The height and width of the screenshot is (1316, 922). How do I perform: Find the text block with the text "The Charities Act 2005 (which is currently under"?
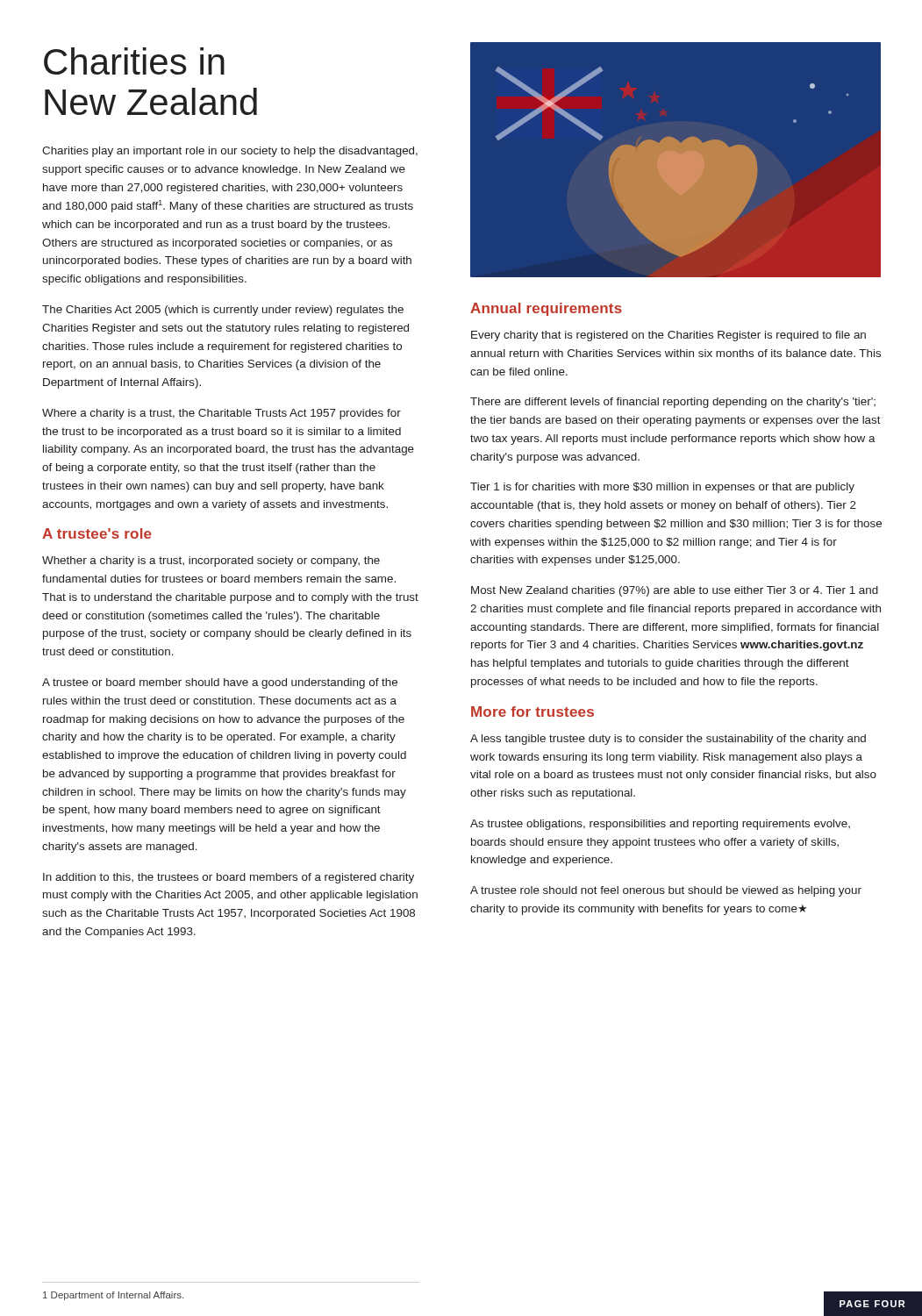point(226,346)
